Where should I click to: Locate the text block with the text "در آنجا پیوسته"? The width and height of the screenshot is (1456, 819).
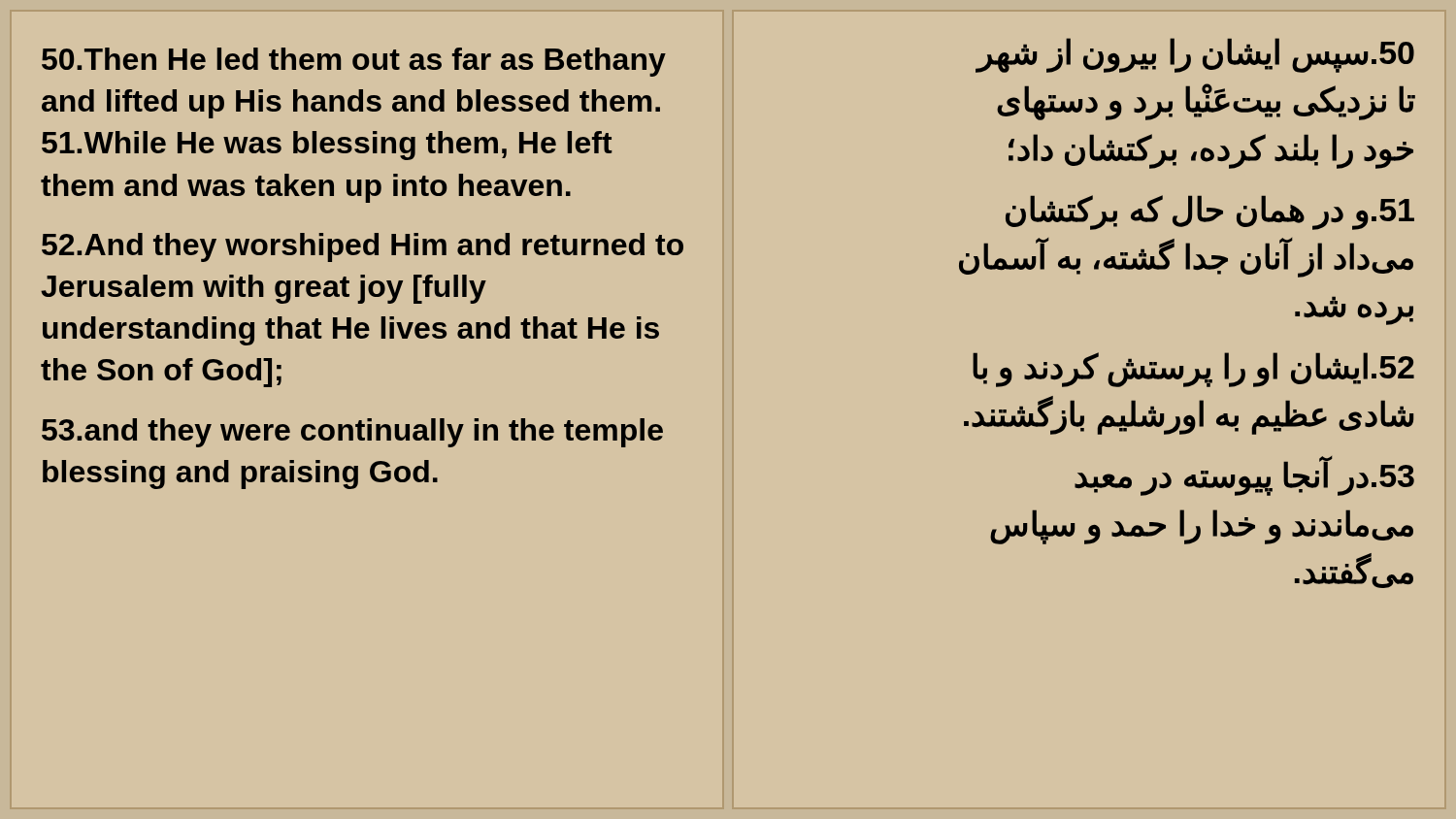pyautogui.click(x=1202, y=524)
